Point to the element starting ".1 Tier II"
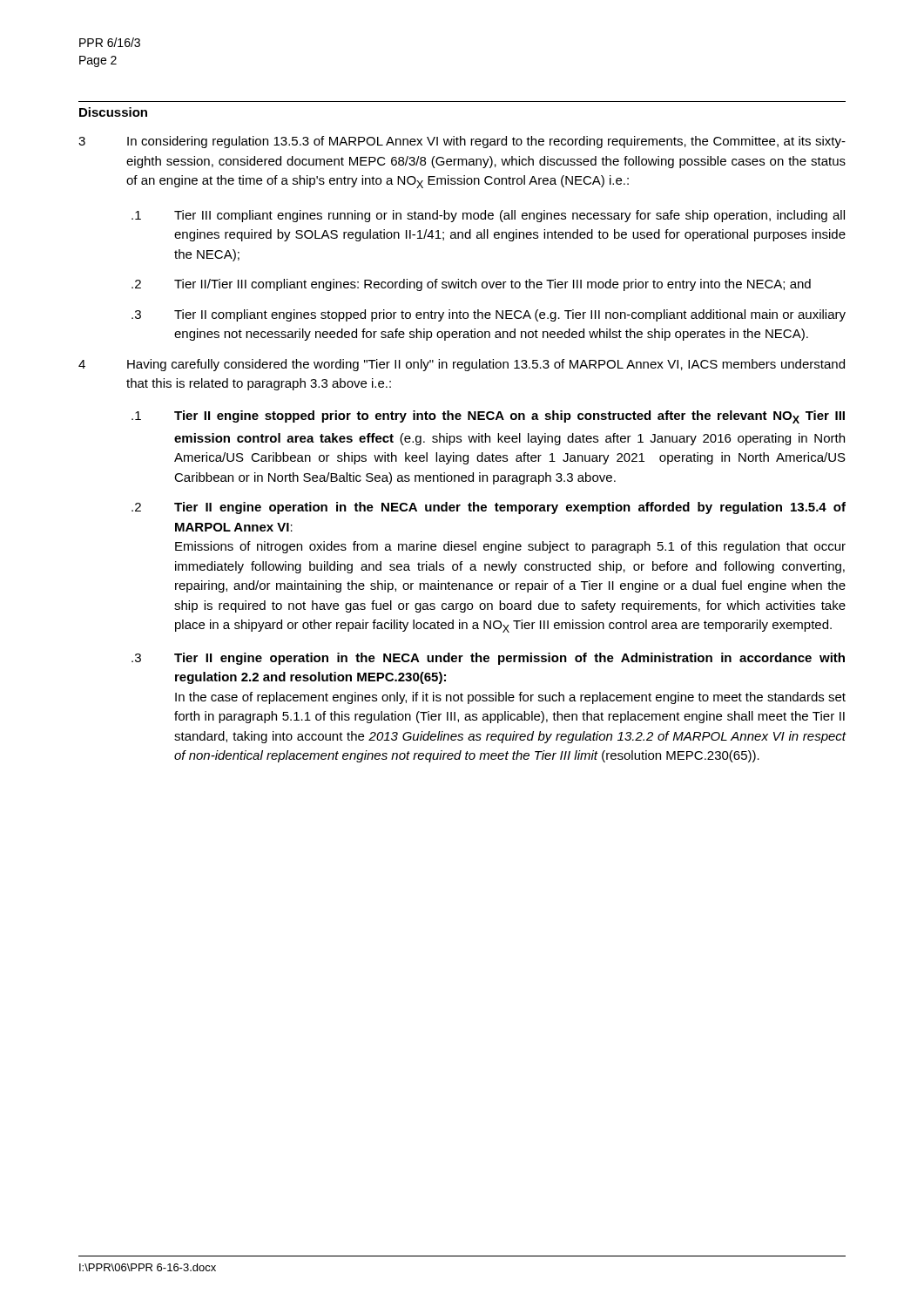The width and height of the screenshot is (924, 1307). pos(488,446)
